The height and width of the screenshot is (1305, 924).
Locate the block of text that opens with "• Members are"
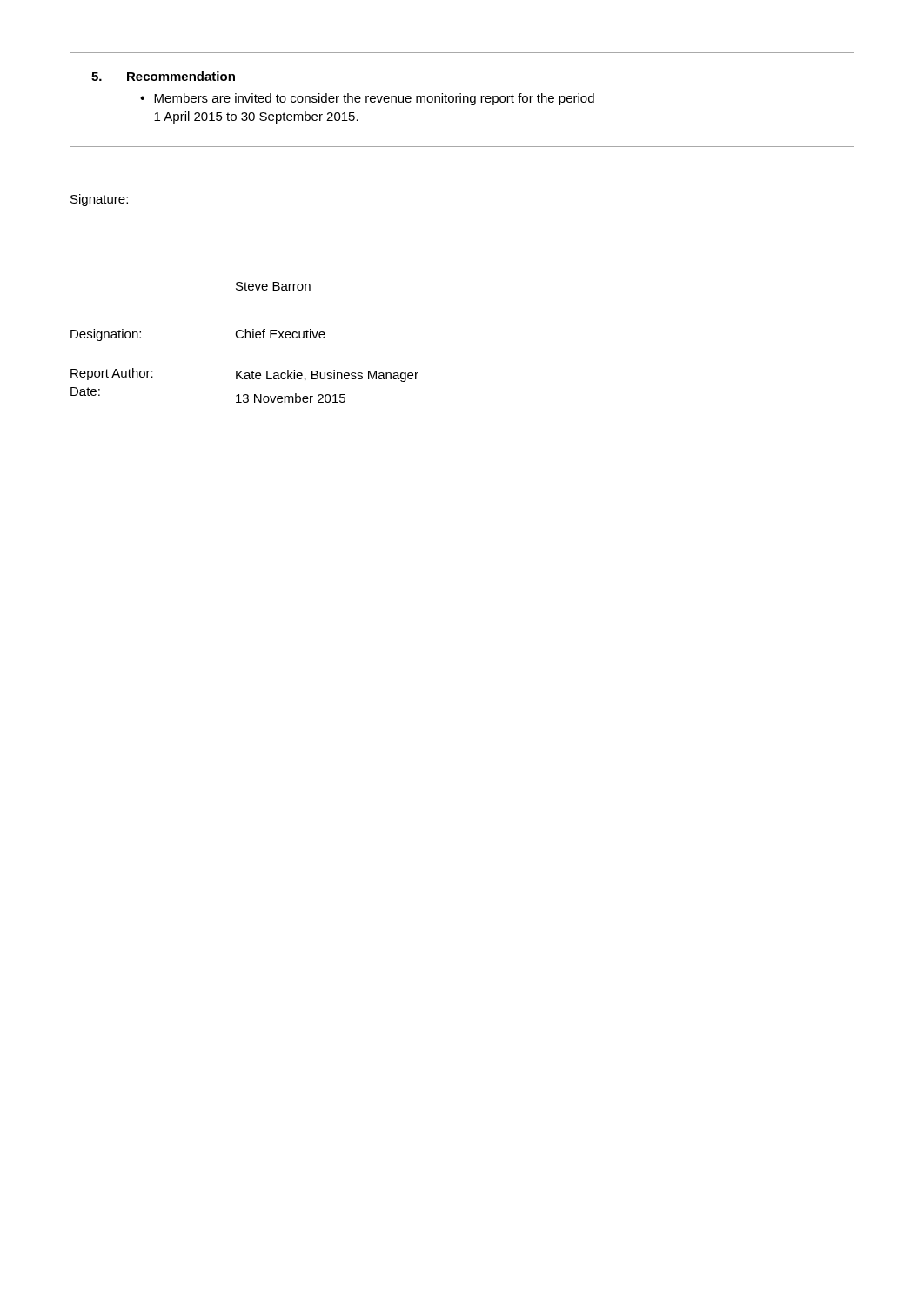tap(367, 107)
